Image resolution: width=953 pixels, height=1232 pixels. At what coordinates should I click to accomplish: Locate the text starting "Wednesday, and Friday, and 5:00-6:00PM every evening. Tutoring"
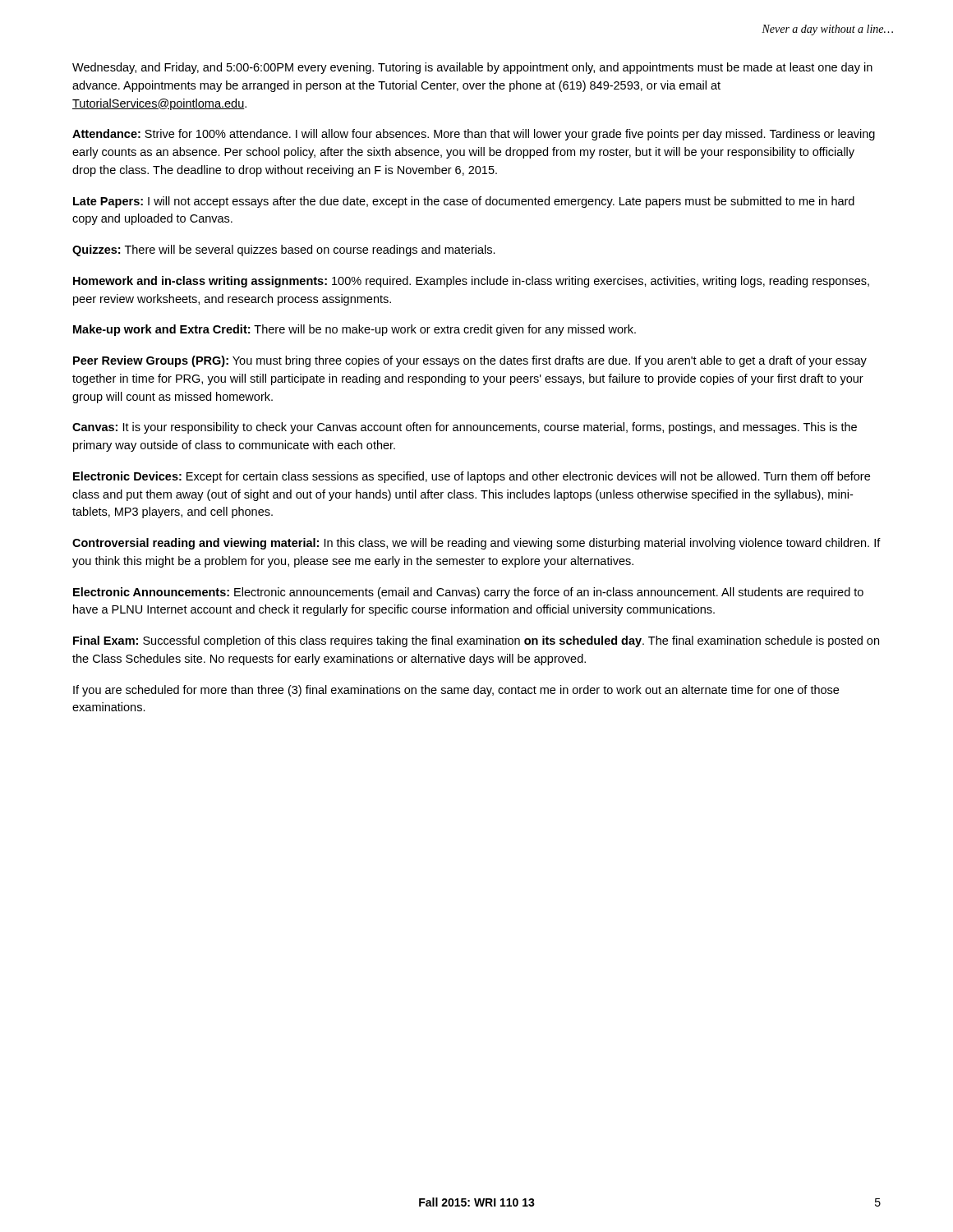472,85
